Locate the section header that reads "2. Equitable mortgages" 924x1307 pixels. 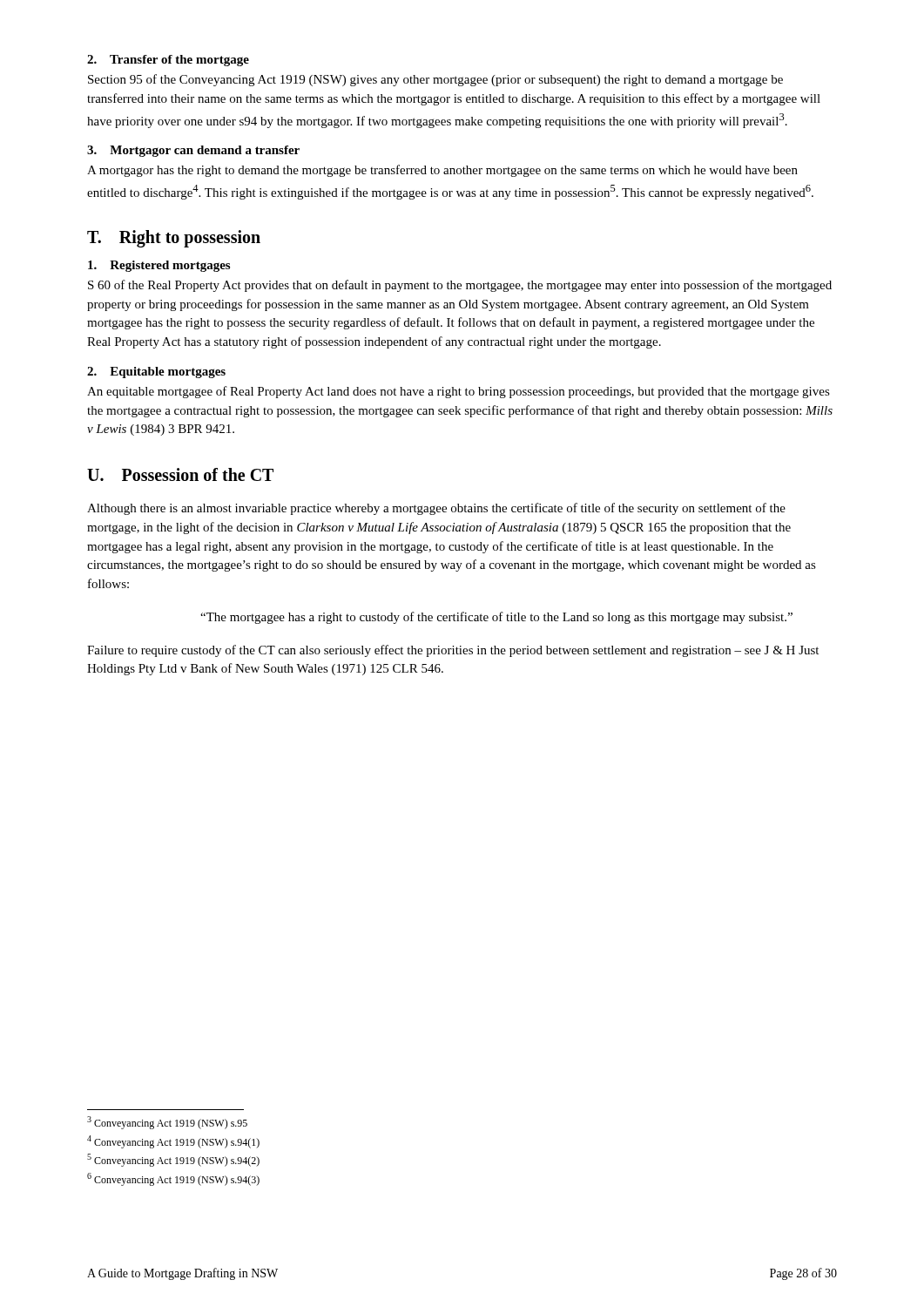pyautogui.click(x=156, y=371)
